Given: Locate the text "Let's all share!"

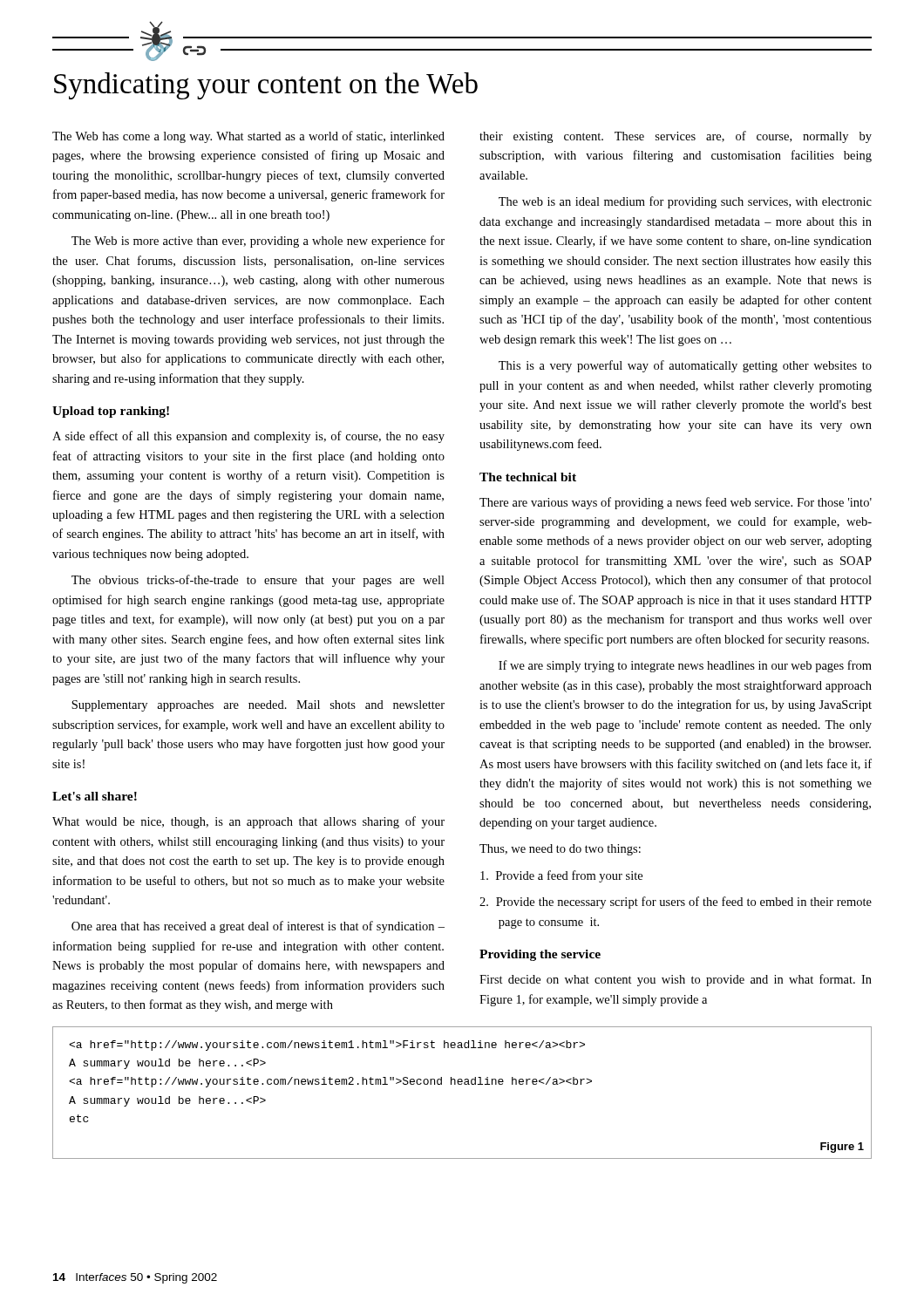Looking at the screenshot, I should [x=95, y=796].
